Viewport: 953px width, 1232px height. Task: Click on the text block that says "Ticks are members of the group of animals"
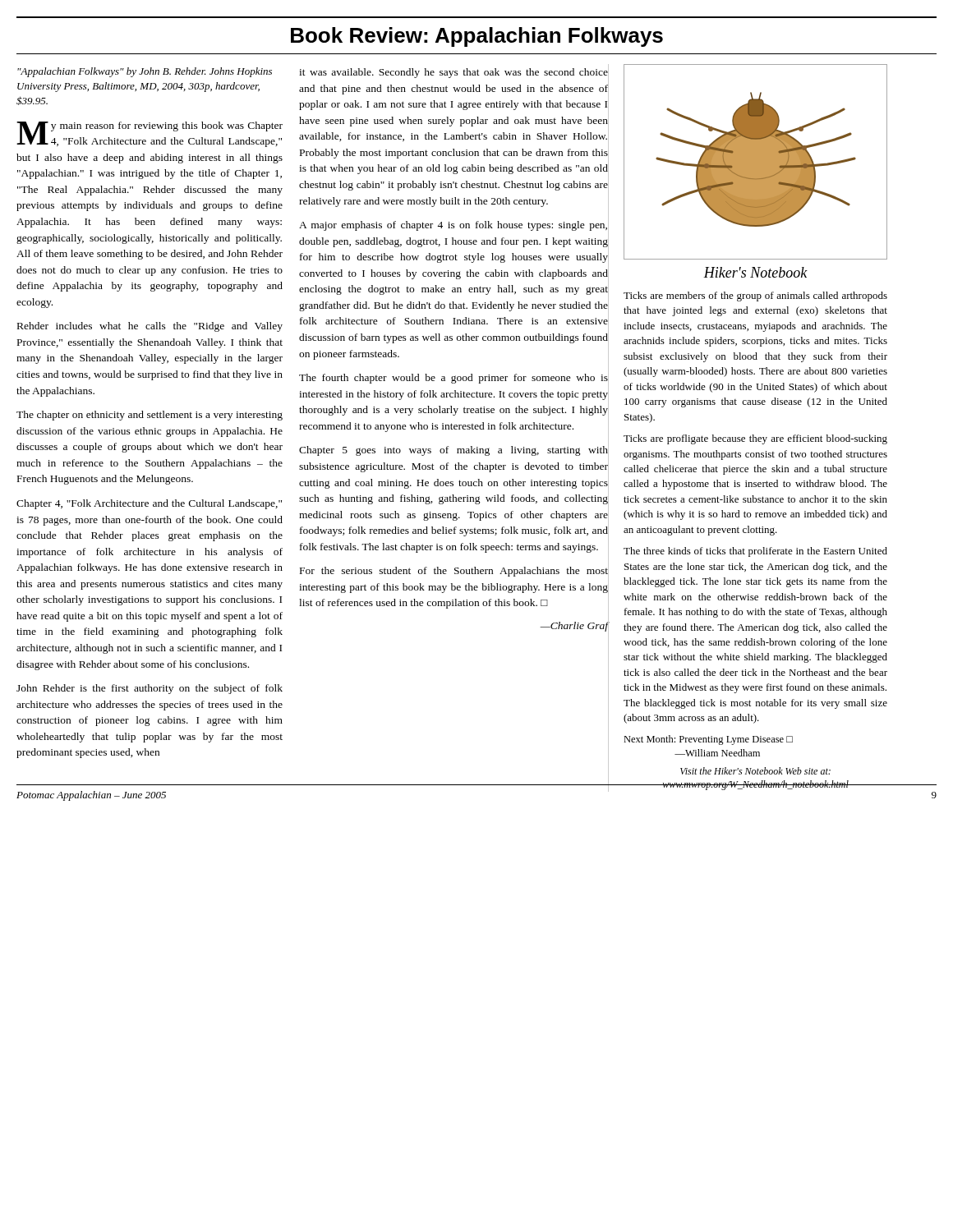[x=755, y=356]
